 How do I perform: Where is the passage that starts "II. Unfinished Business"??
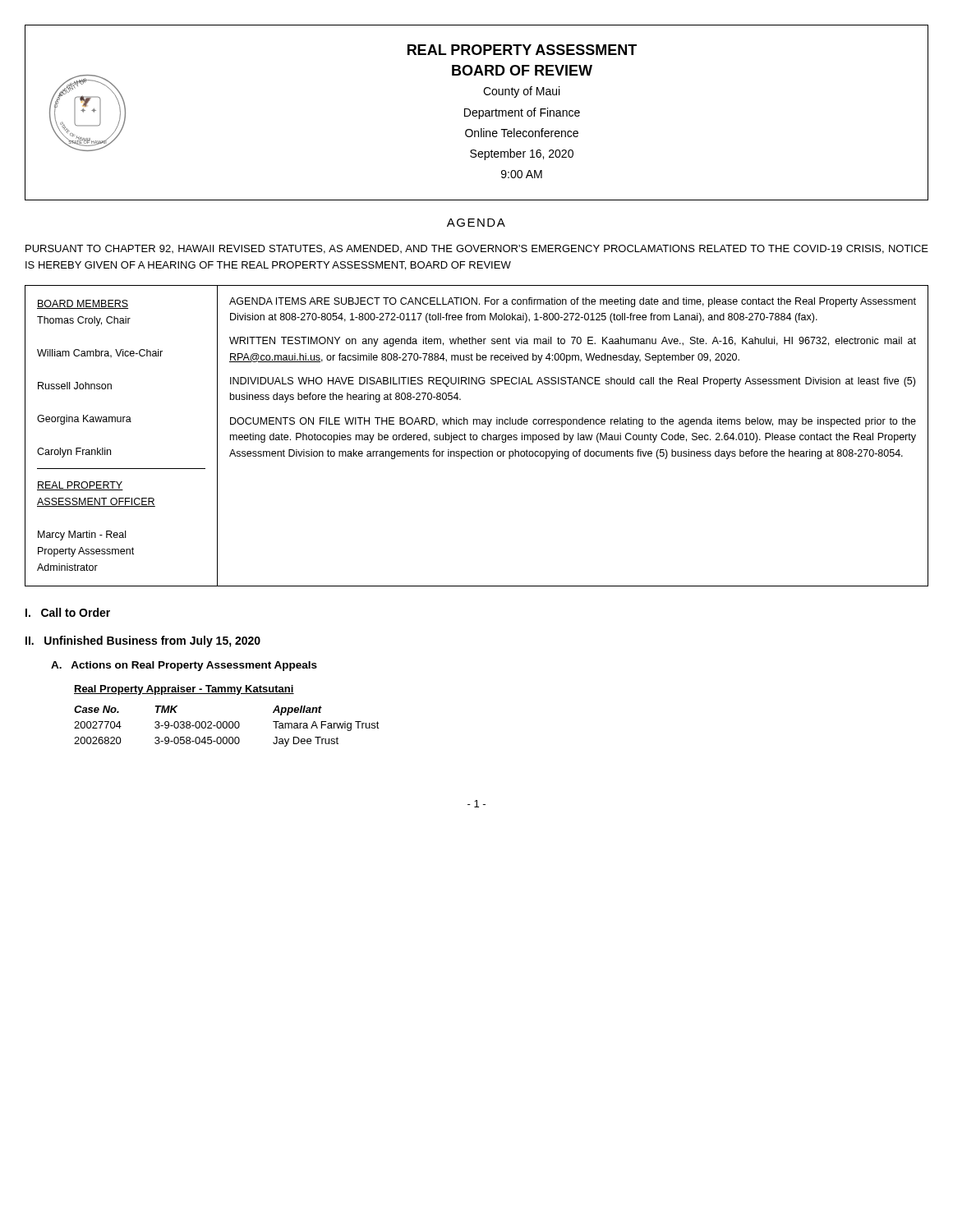143,640
